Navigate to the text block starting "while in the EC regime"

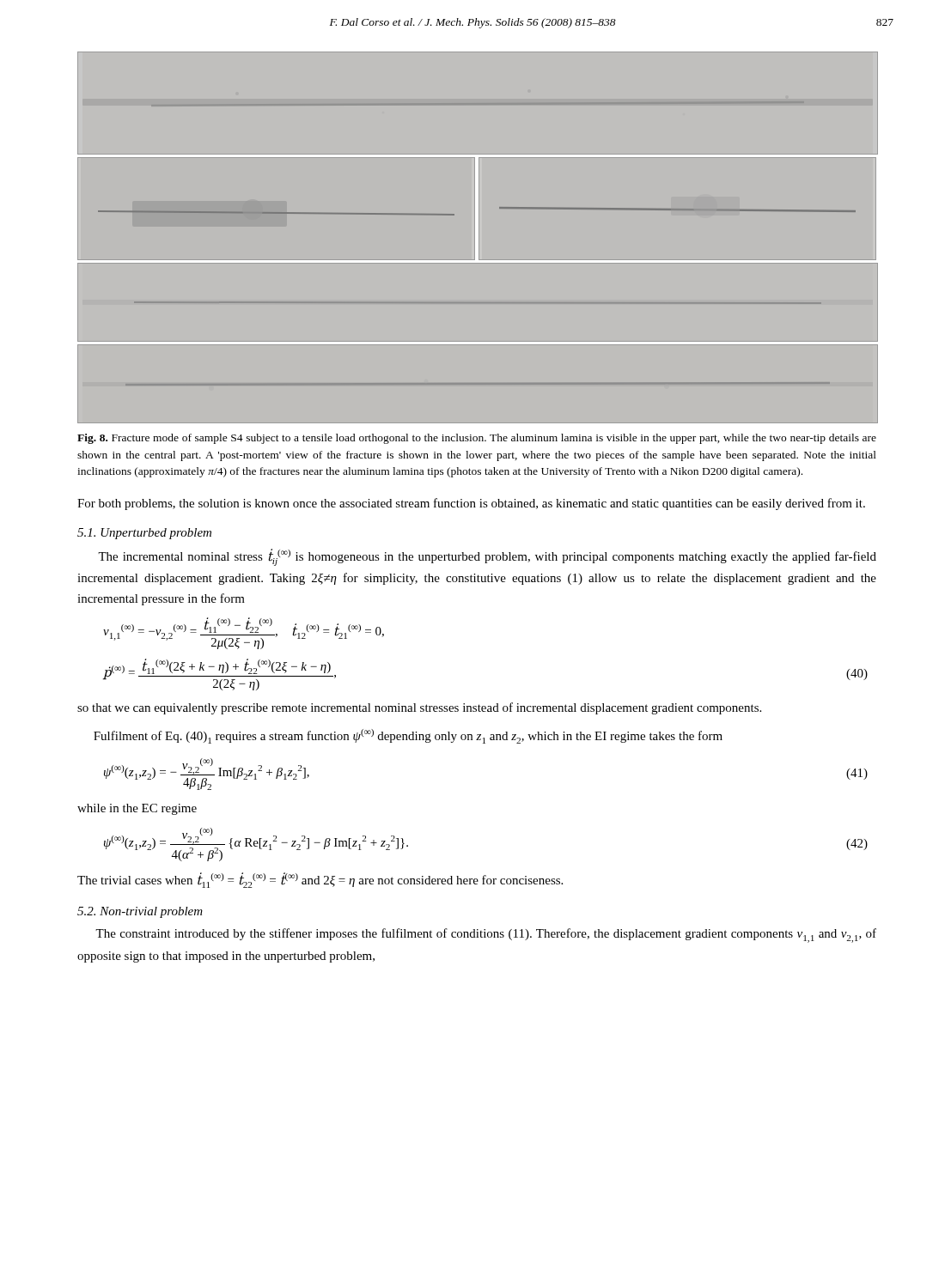click(x=137, y=808)
